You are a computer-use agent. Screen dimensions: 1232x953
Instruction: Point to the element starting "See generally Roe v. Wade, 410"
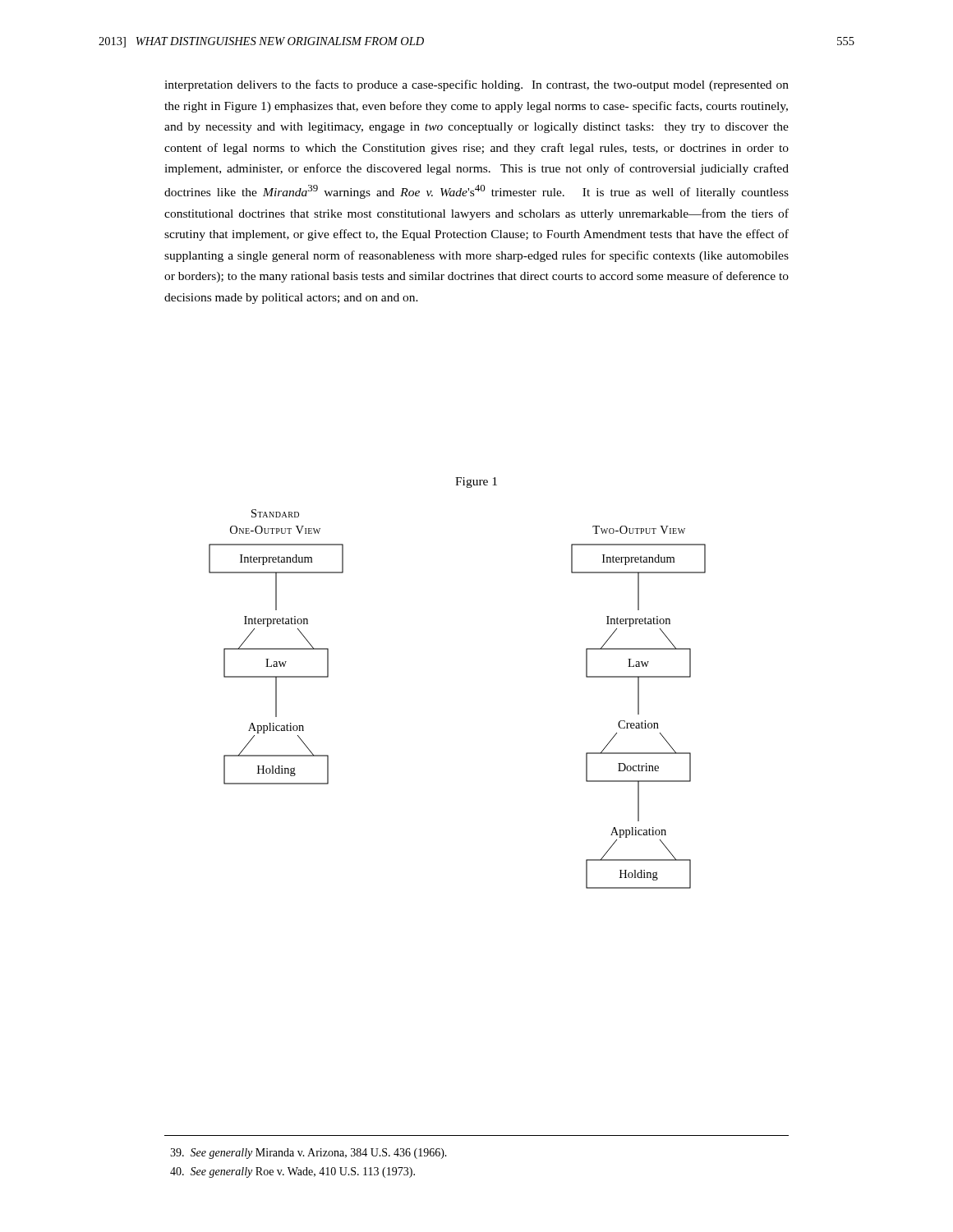tap(290, 1172)
